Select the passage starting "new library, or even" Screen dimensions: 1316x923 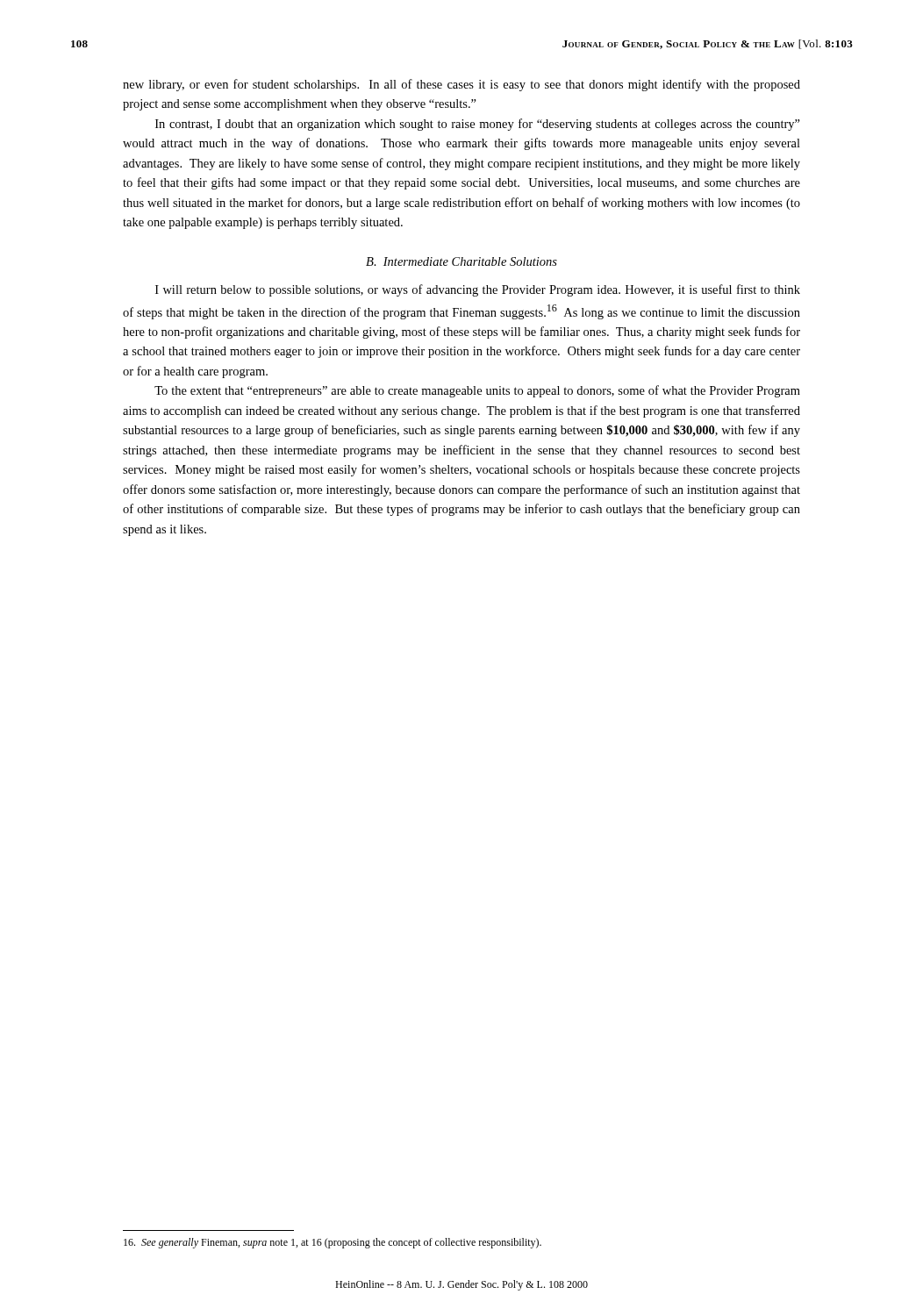click(x=462, y=94)
